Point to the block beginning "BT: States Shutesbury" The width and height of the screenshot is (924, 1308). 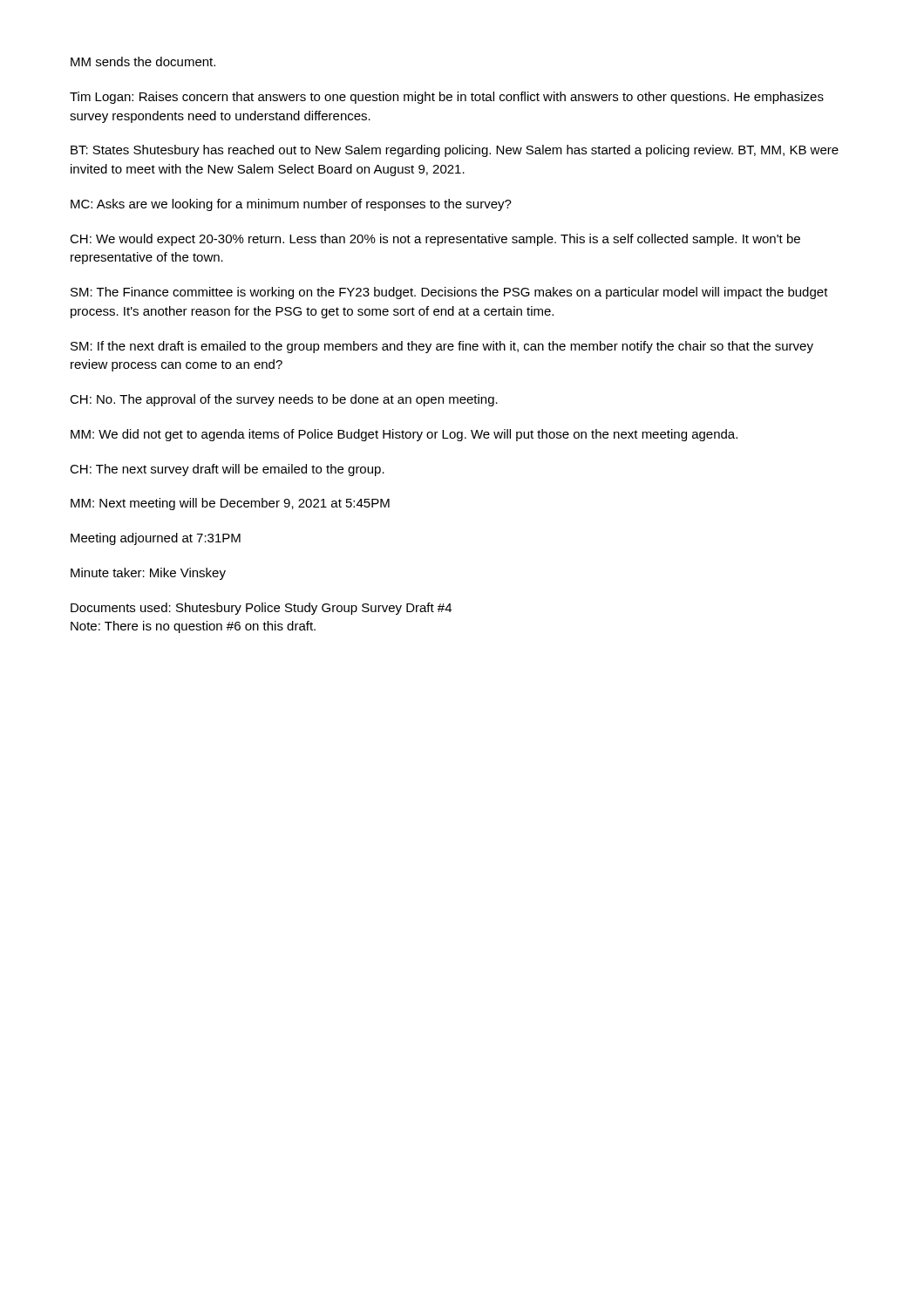454,159
